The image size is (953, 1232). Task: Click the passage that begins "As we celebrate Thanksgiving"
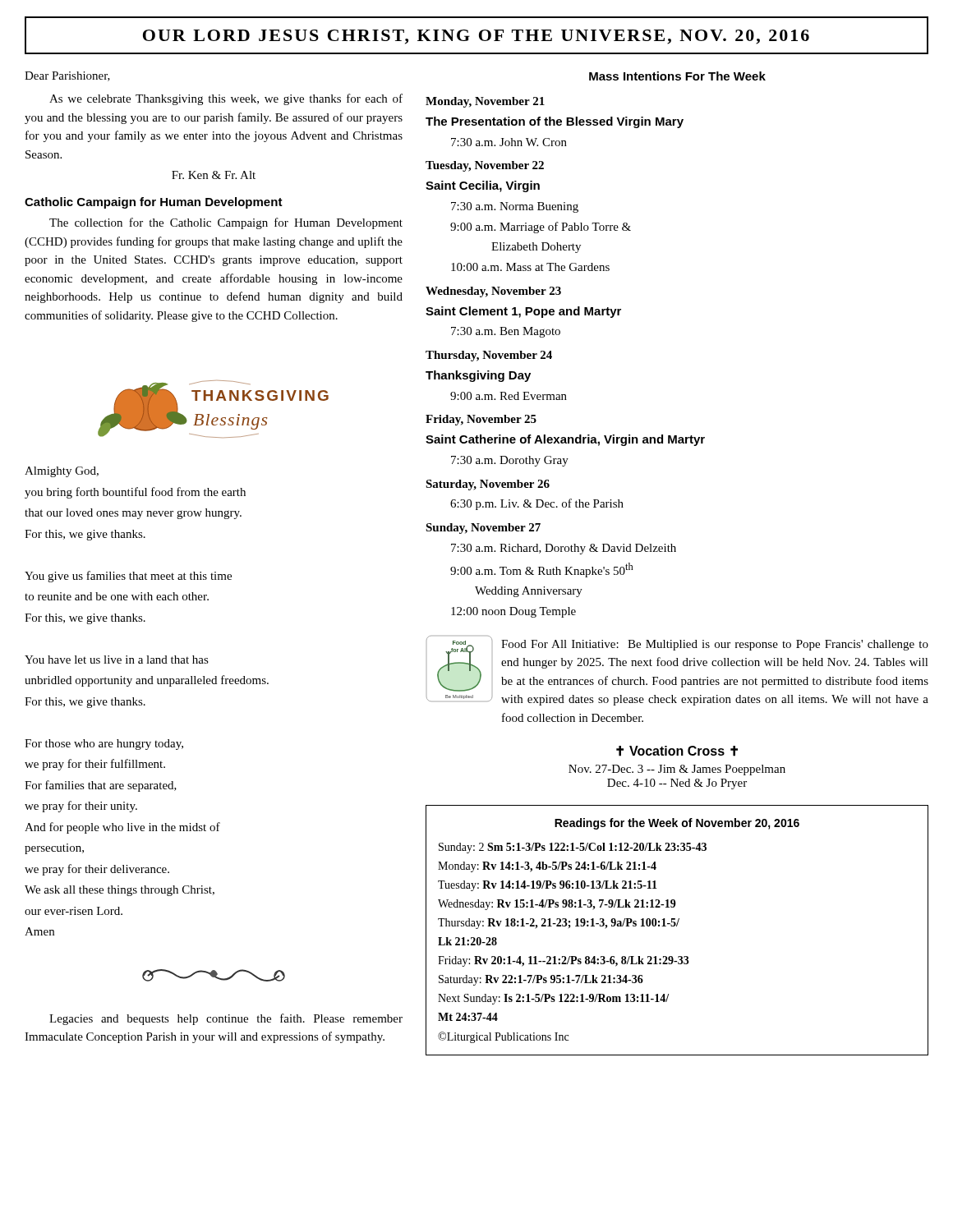pos(214,136)
